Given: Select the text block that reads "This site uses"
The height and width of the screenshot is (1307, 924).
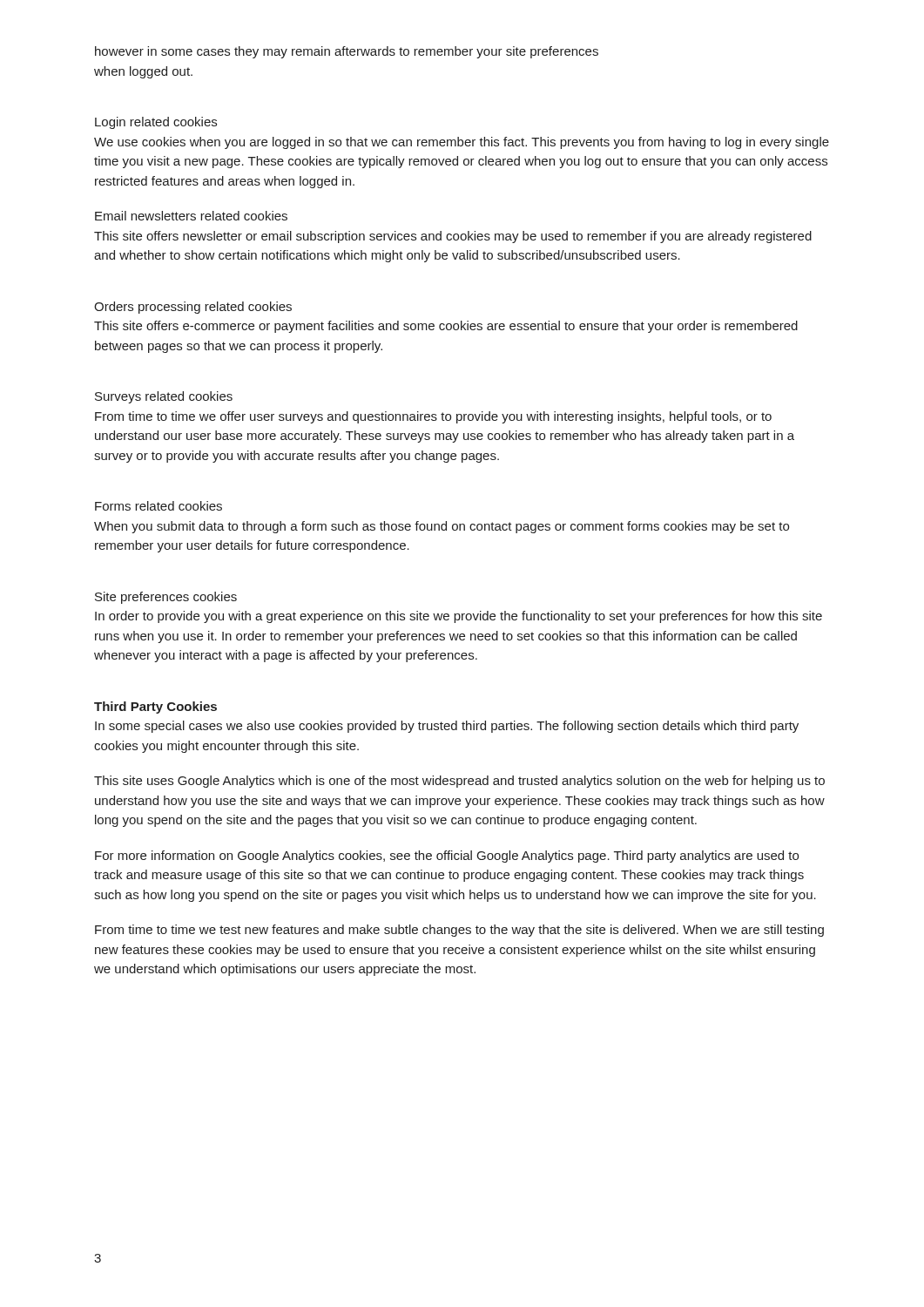Looking at the screenshot, I should coord(462,801).
